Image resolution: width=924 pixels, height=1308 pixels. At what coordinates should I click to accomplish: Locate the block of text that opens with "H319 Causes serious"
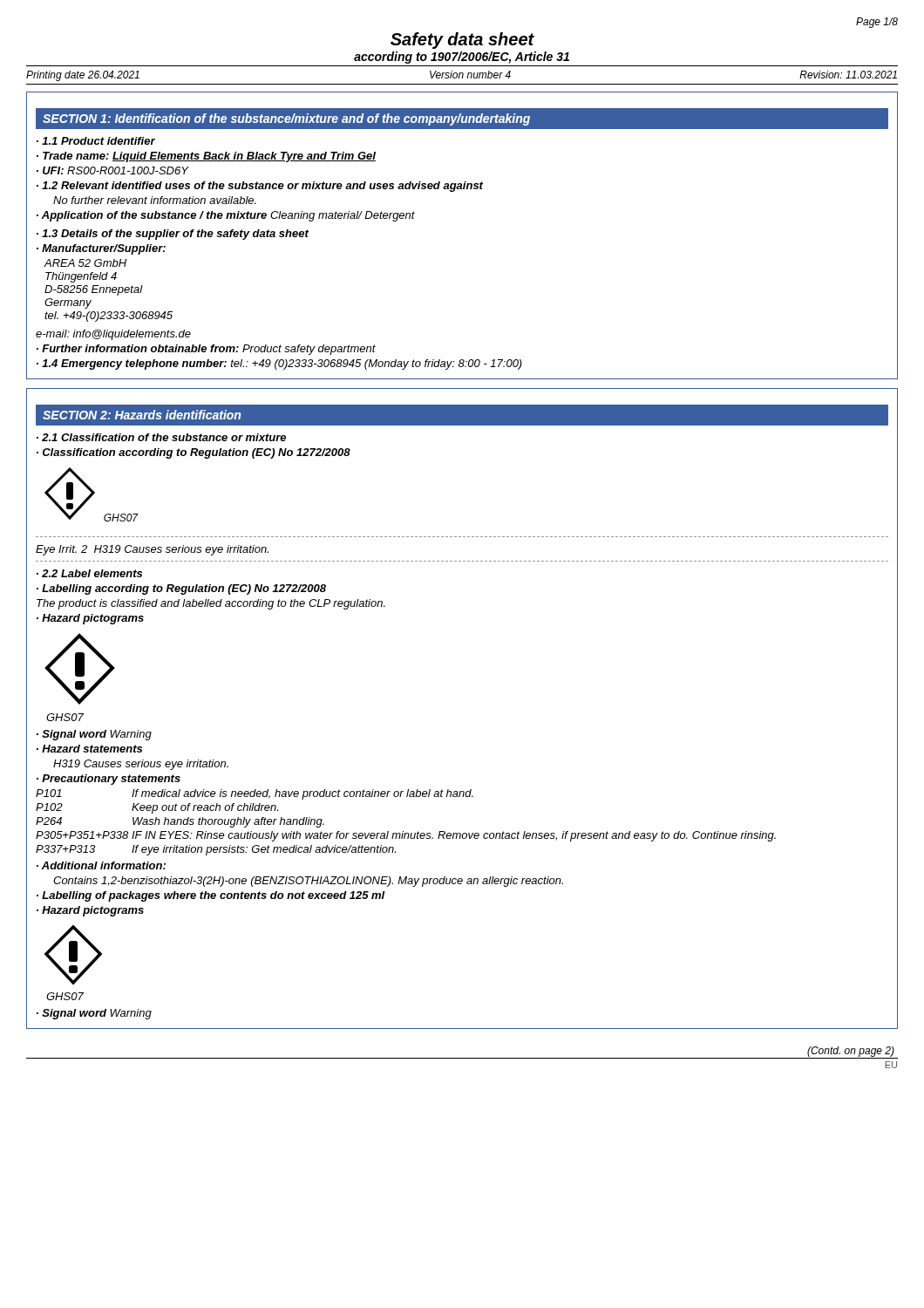[x=141, y=763]
